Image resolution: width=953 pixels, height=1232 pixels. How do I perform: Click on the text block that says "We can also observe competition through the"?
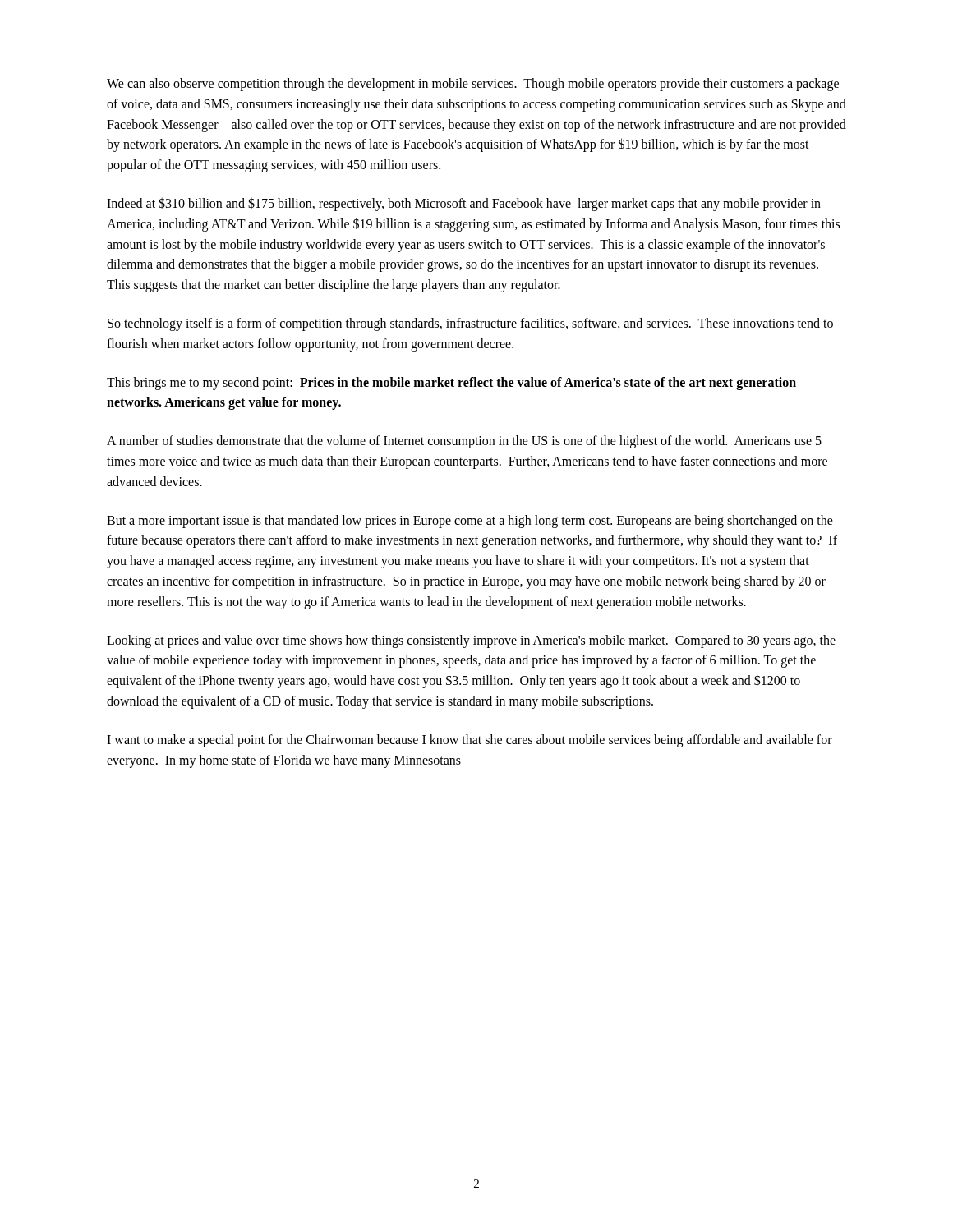pos(476,124)
